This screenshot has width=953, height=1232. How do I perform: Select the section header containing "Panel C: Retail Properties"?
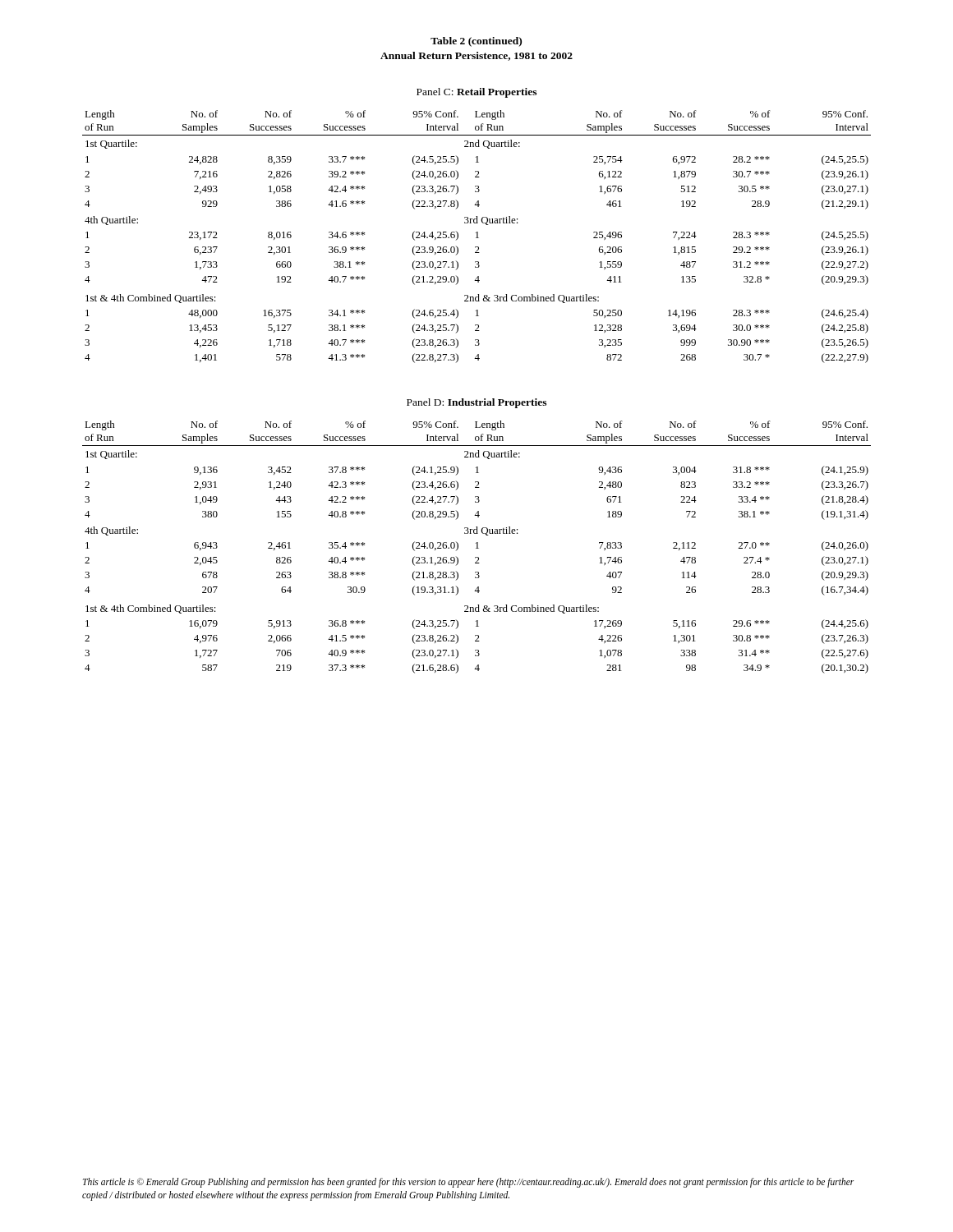(476, 92)
